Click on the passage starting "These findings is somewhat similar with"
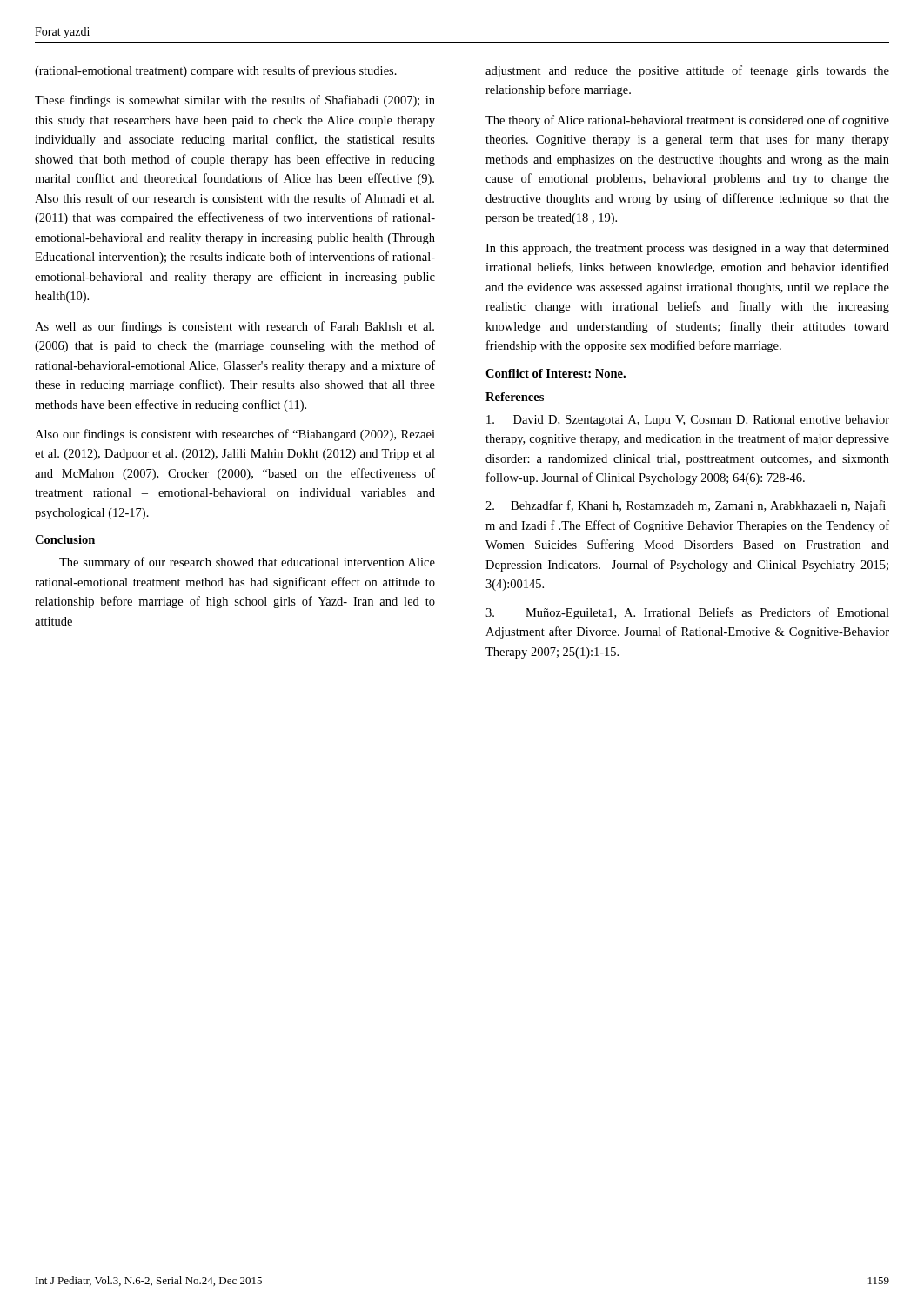The width and height of the screenshot is (924, 1305). [235, 198]
